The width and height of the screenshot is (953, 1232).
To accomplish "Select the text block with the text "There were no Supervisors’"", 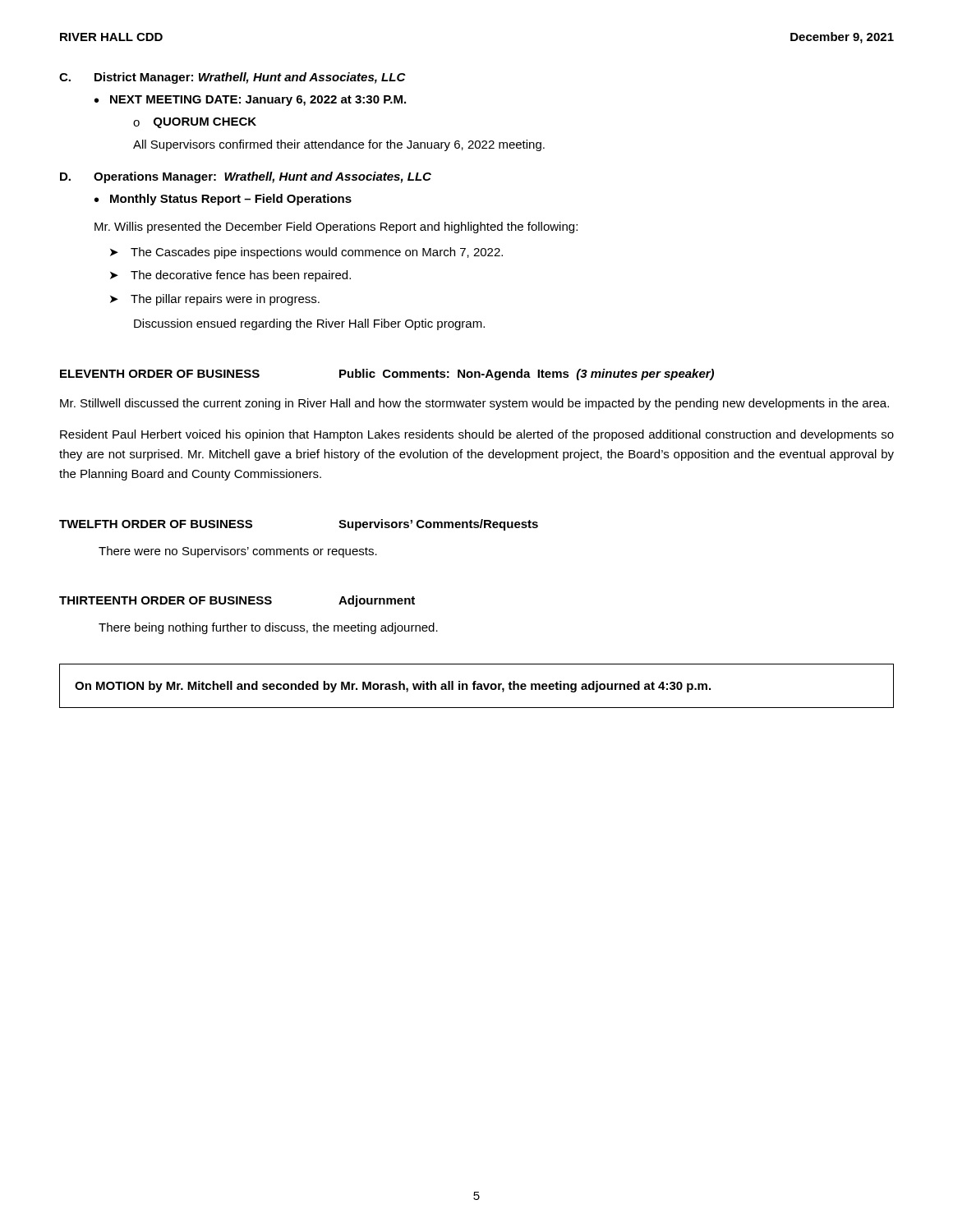I will [238, 550].
